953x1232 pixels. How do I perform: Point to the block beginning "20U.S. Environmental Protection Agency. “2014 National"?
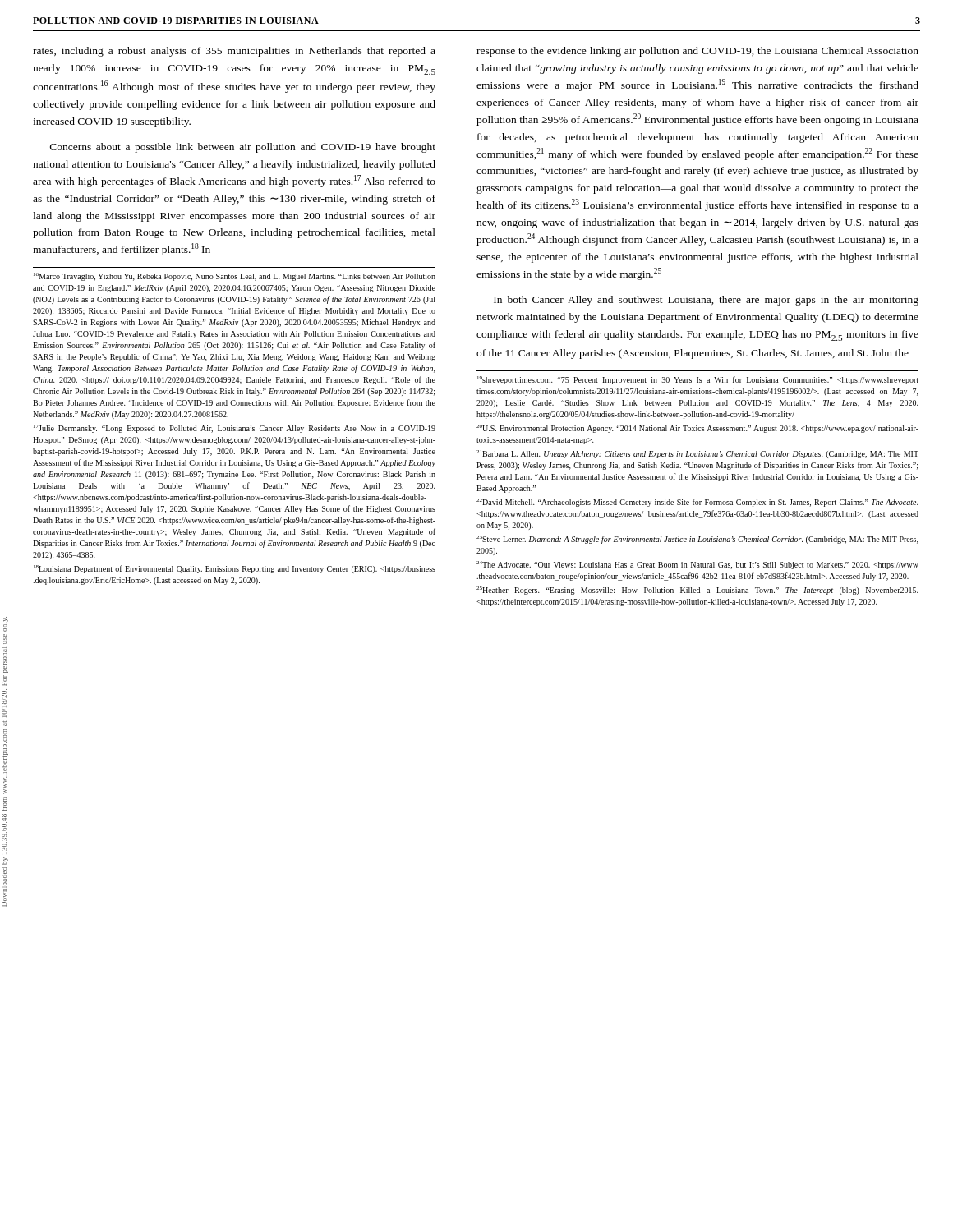pos(698,433)
